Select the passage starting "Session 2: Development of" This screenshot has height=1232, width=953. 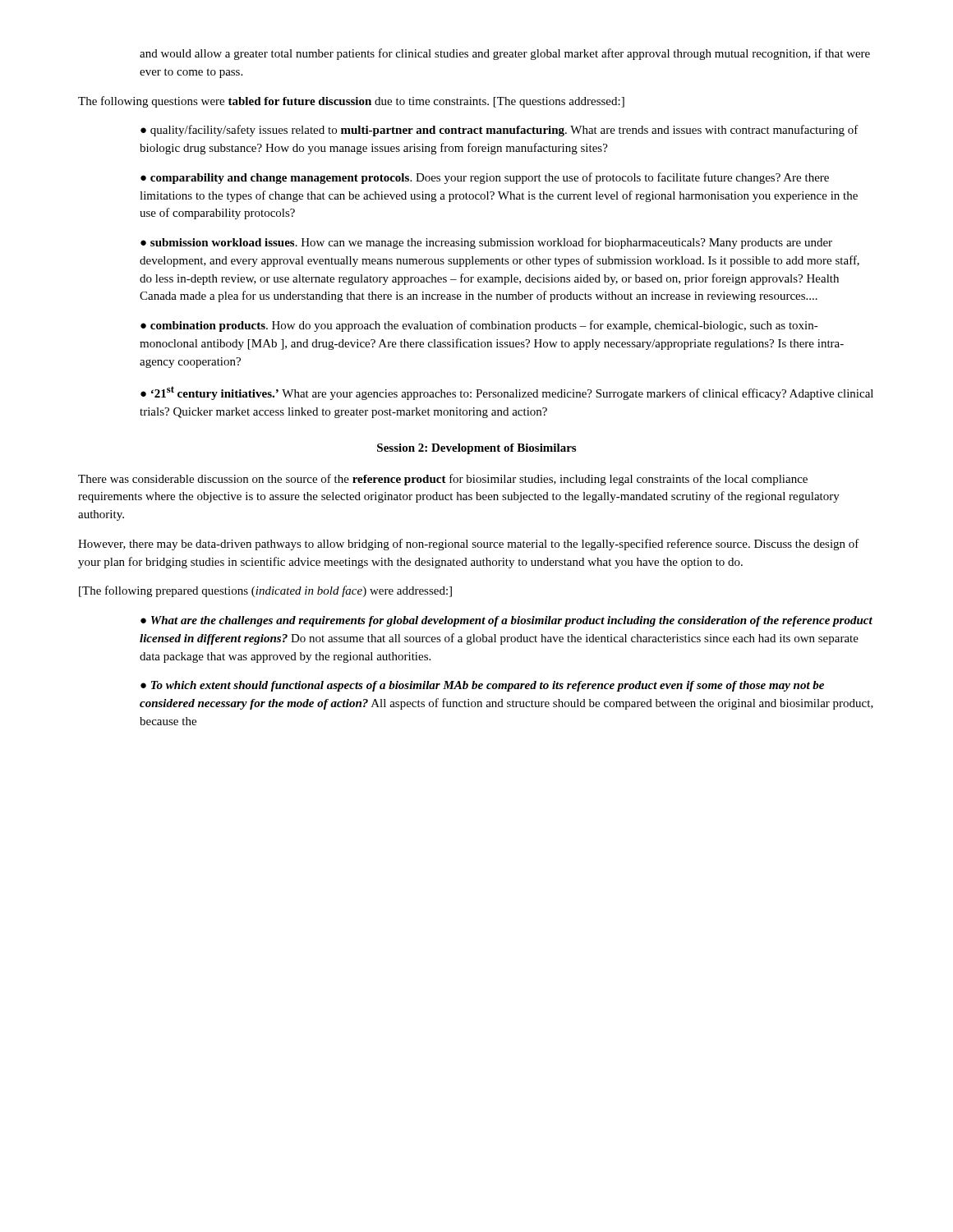476,447
